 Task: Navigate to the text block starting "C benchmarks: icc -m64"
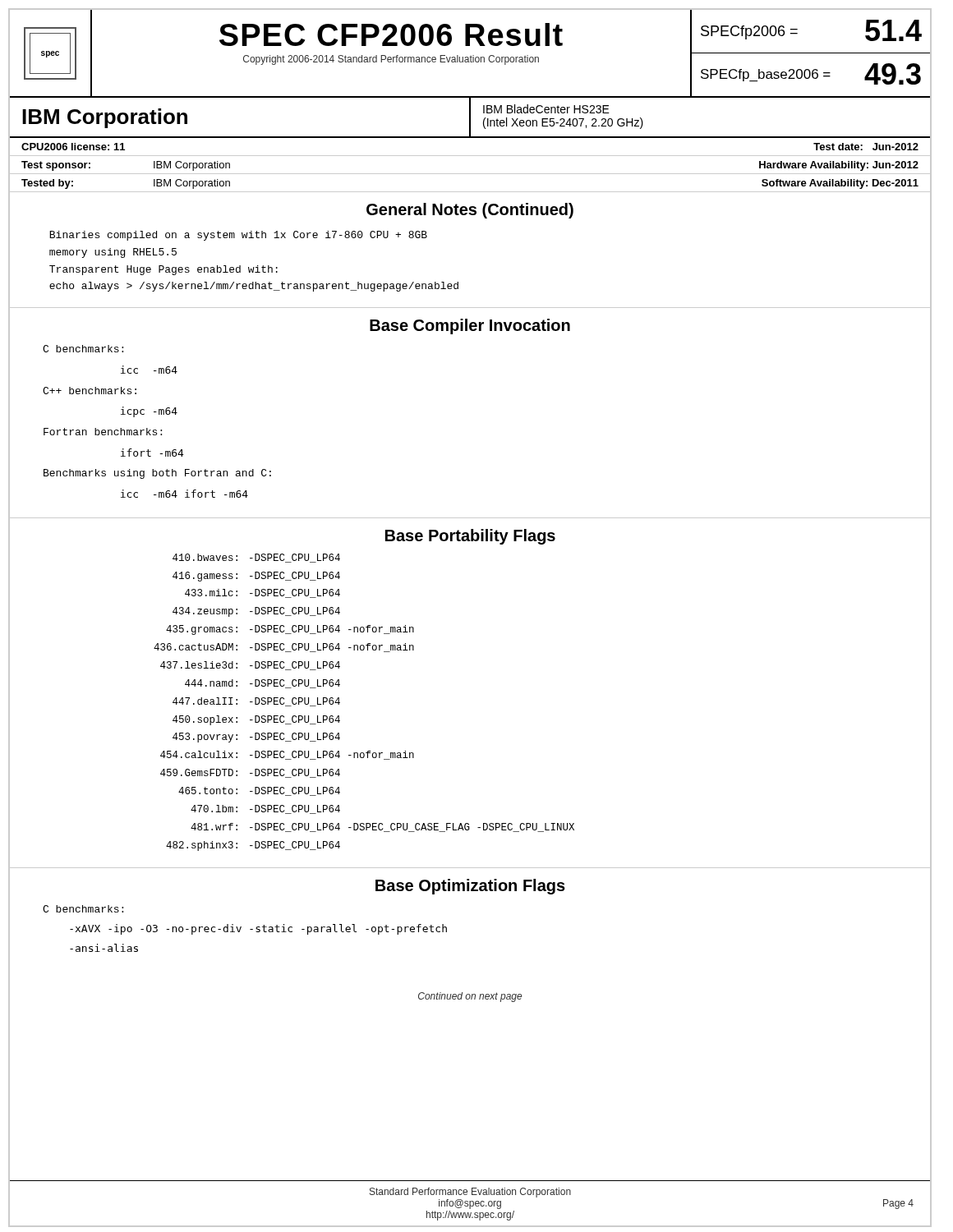[x=110, y=359]
